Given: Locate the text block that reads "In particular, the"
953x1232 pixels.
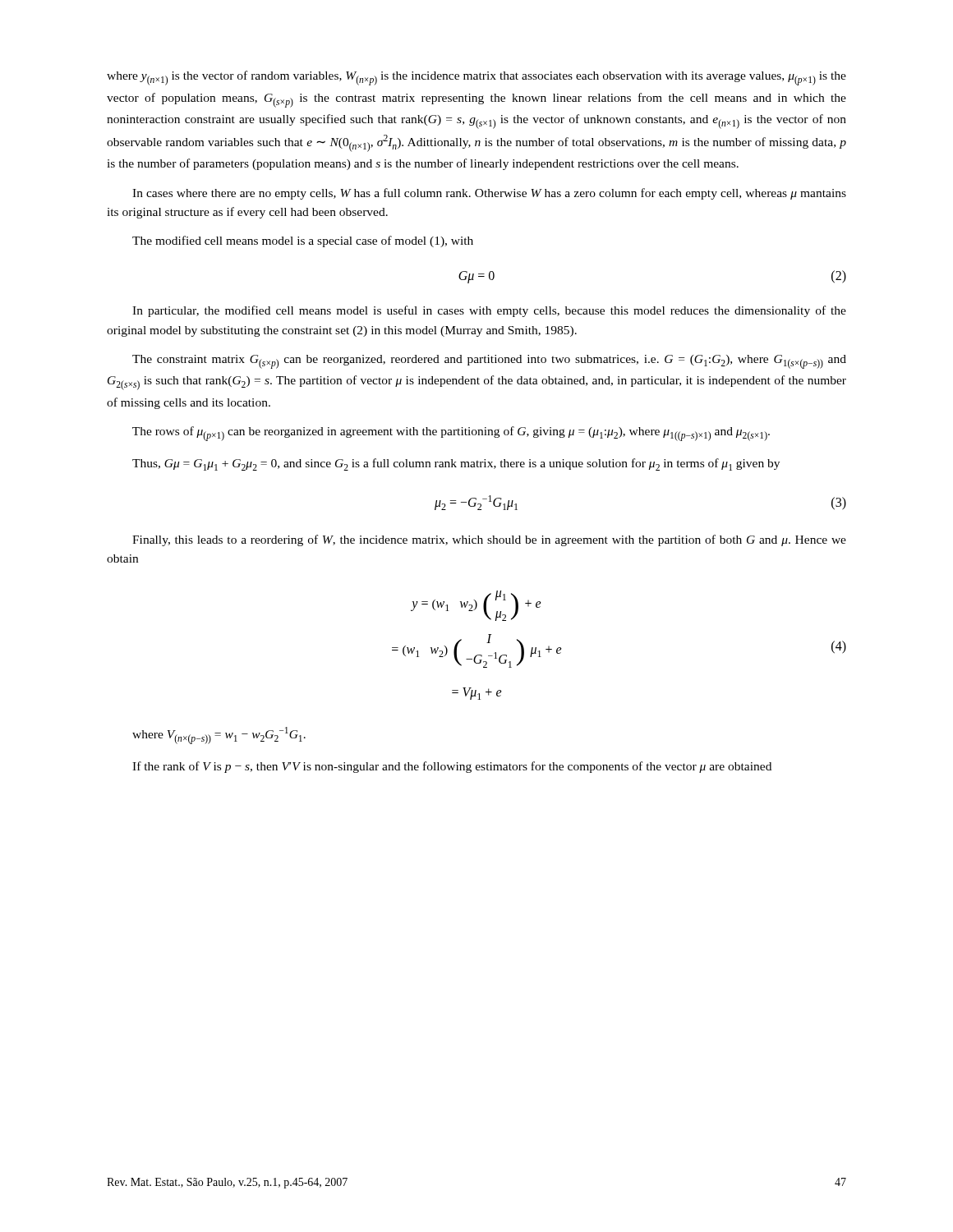Looking at the screenshot, I should point(476,320).
